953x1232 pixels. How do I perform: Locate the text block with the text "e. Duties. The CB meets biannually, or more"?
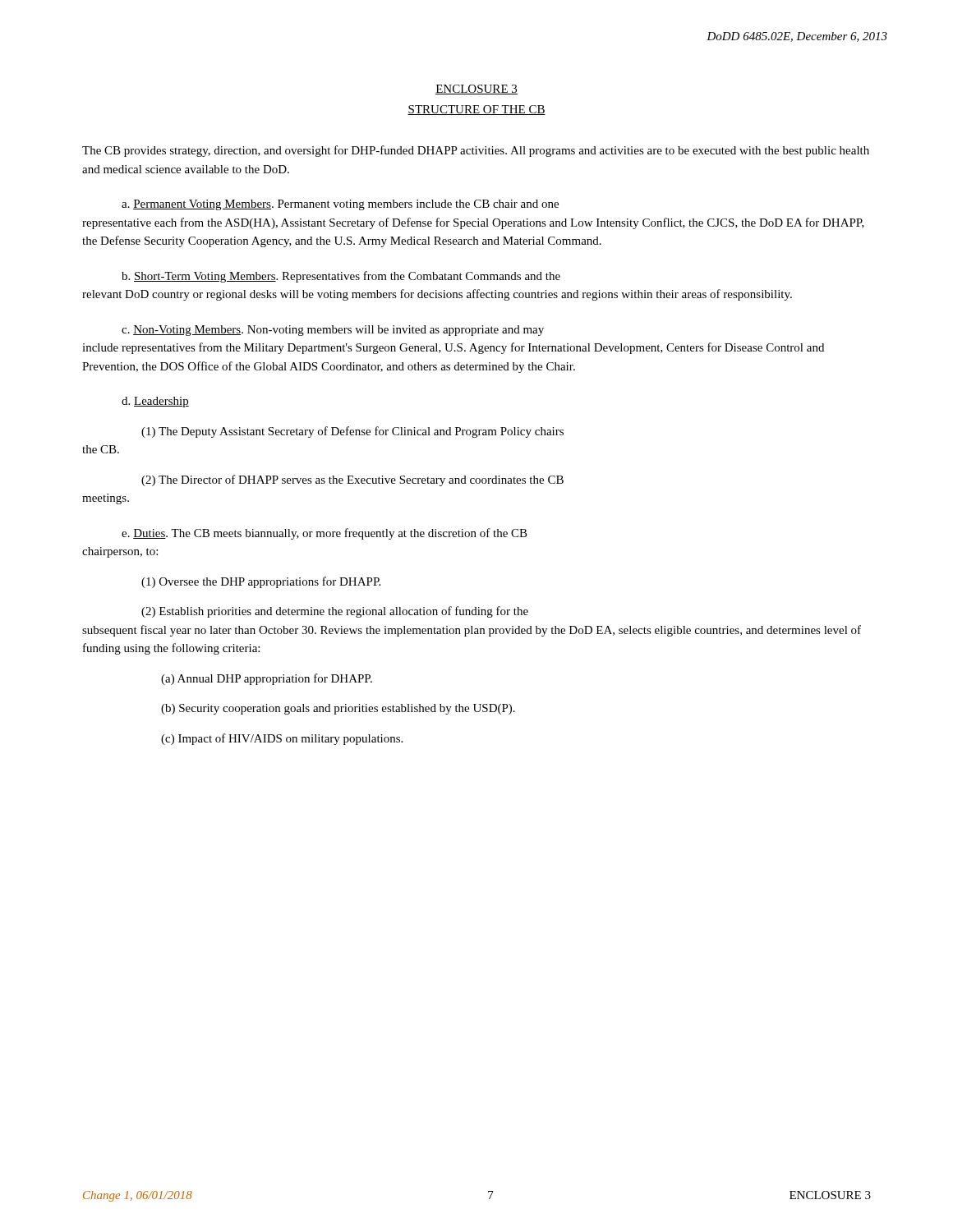point(305,542)
